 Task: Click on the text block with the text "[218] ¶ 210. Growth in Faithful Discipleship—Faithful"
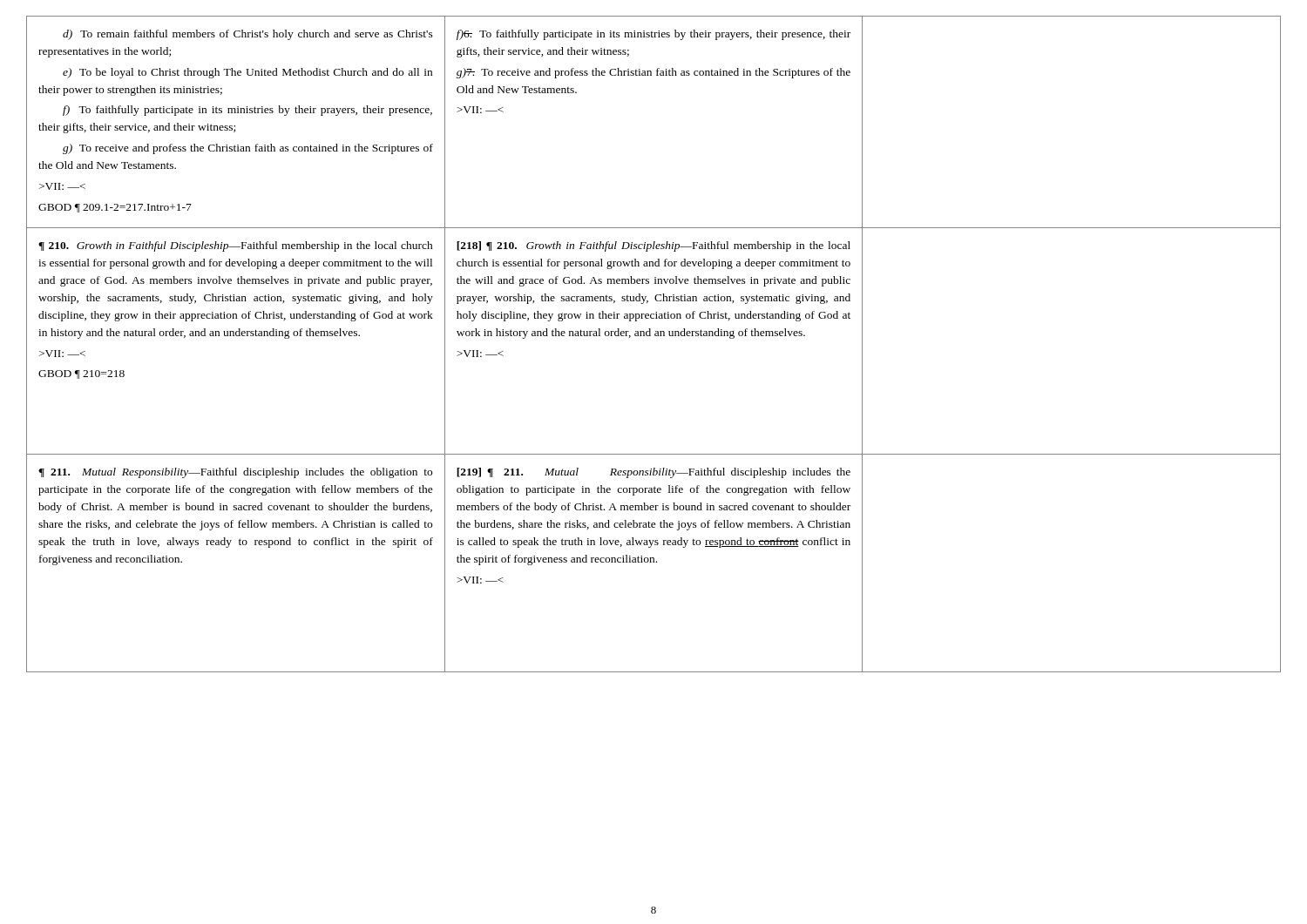[654, 300]
